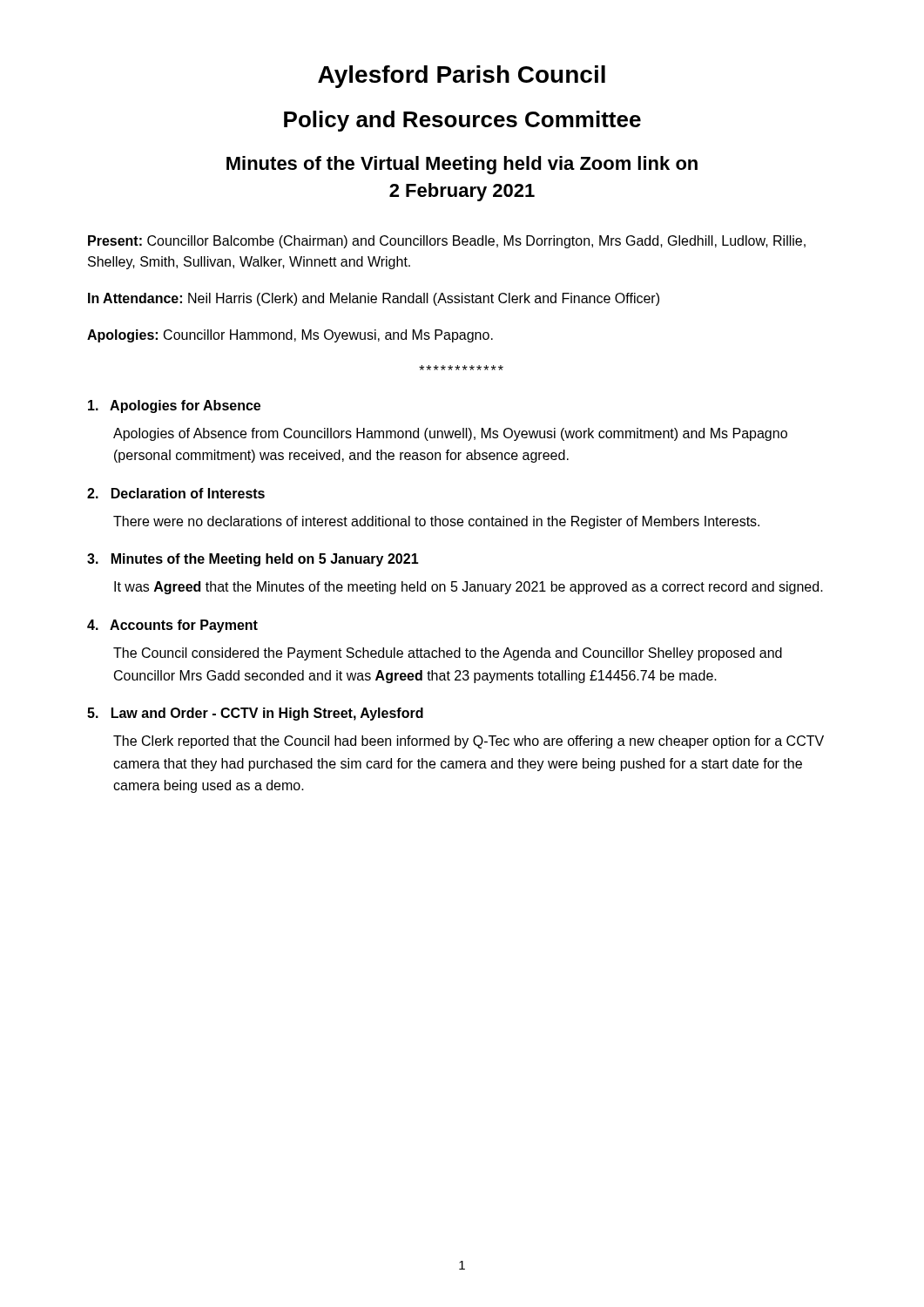This screenshot has height=1307, width=924.
Task: Locate the section header that opens with "3. Minutes of"
Action: [x=253, y=559]
